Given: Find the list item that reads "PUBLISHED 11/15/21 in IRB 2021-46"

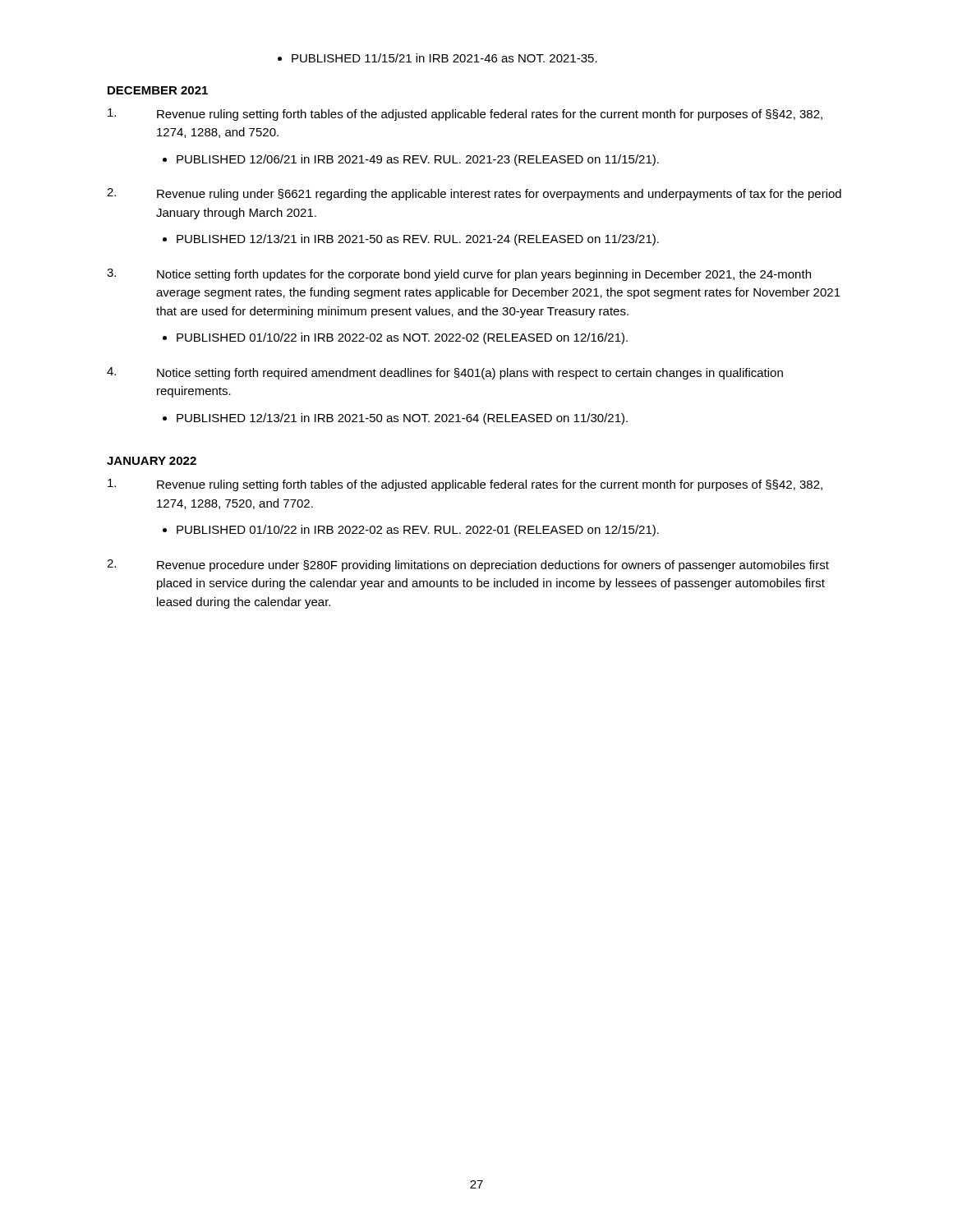Looking at the screenshot, I should [x=559, y=59].
